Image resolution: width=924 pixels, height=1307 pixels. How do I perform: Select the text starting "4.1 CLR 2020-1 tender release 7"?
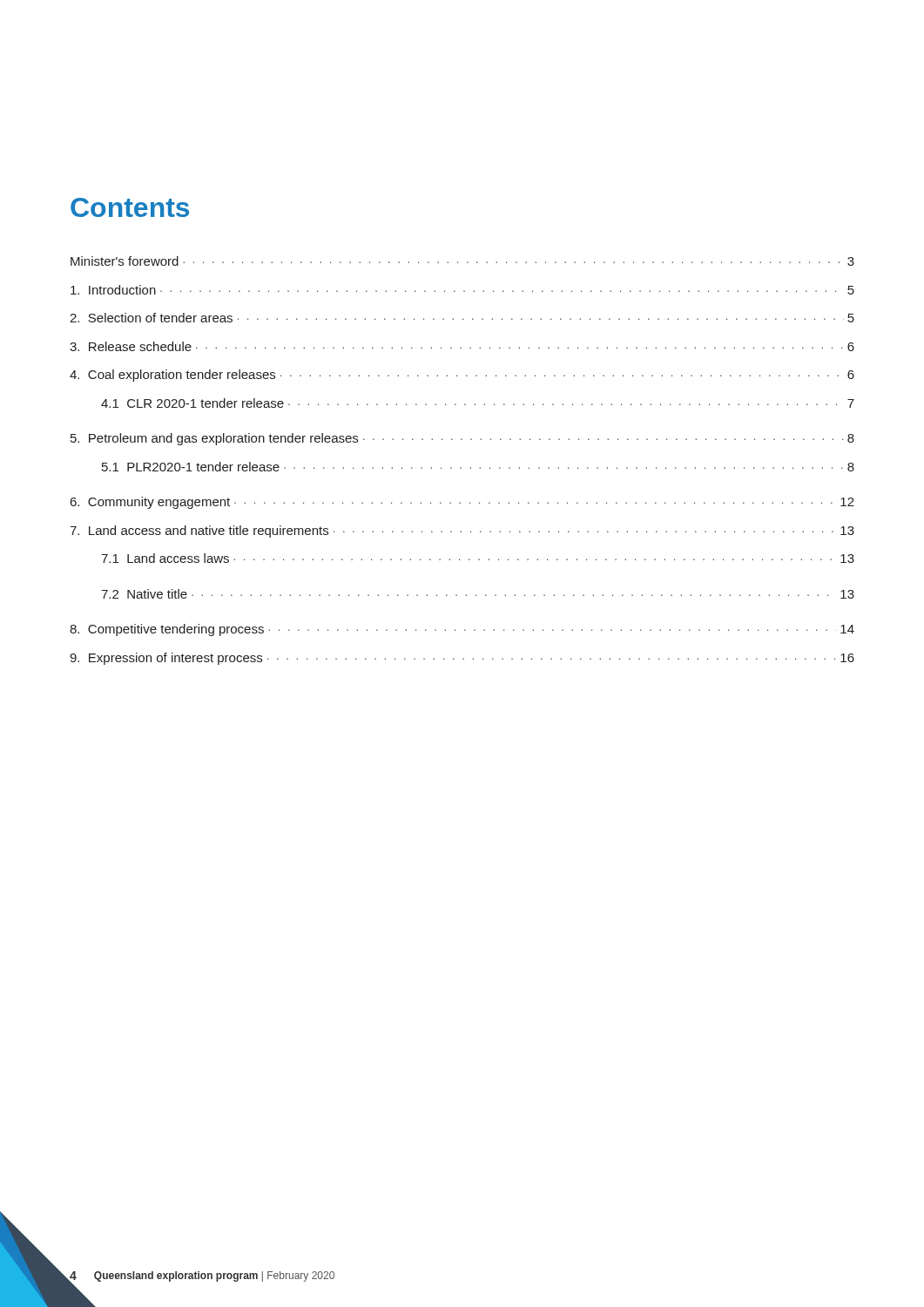[478, 403]
